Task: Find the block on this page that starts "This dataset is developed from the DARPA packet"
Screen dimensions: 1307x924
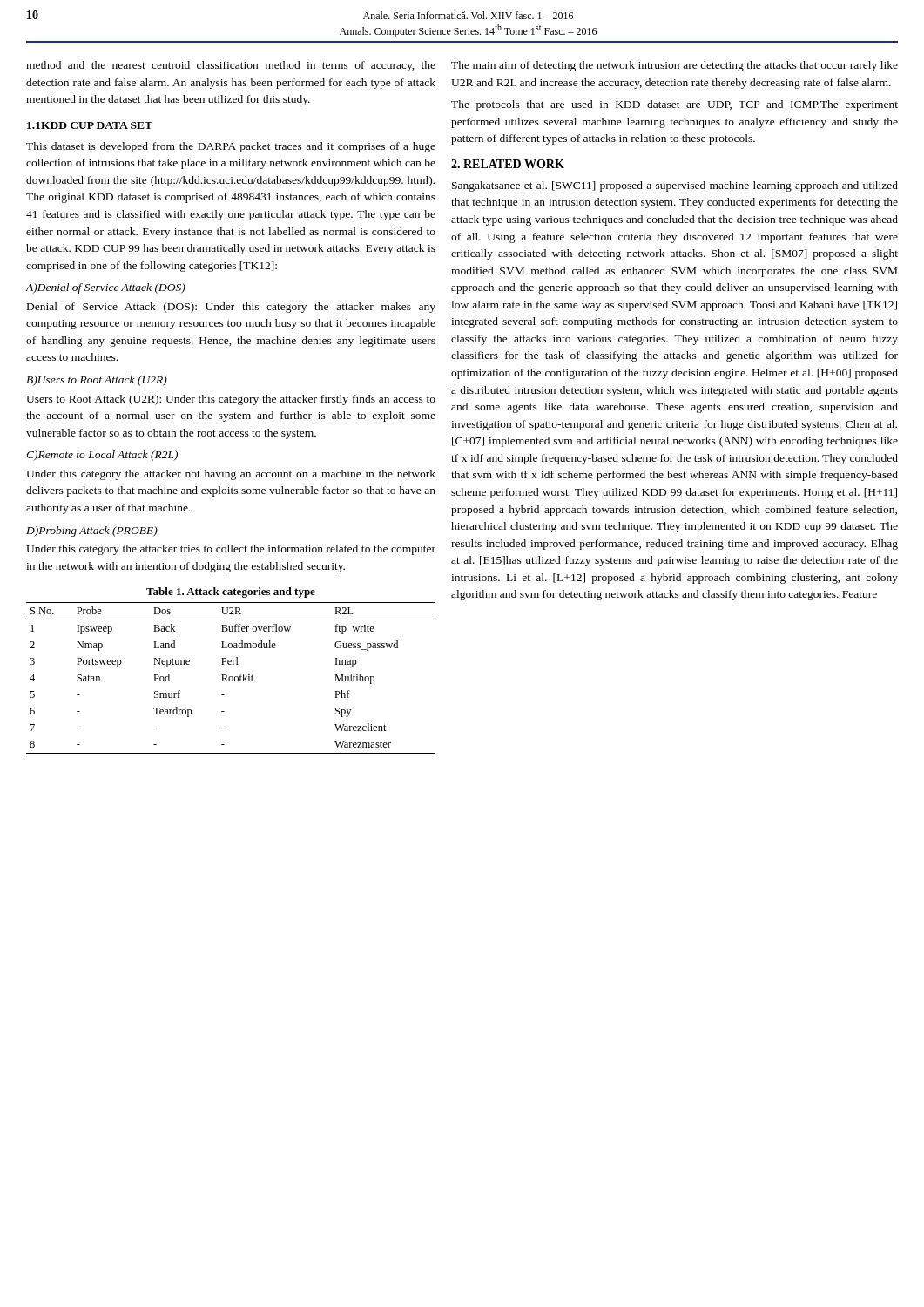Action: (x=231, y=206)
